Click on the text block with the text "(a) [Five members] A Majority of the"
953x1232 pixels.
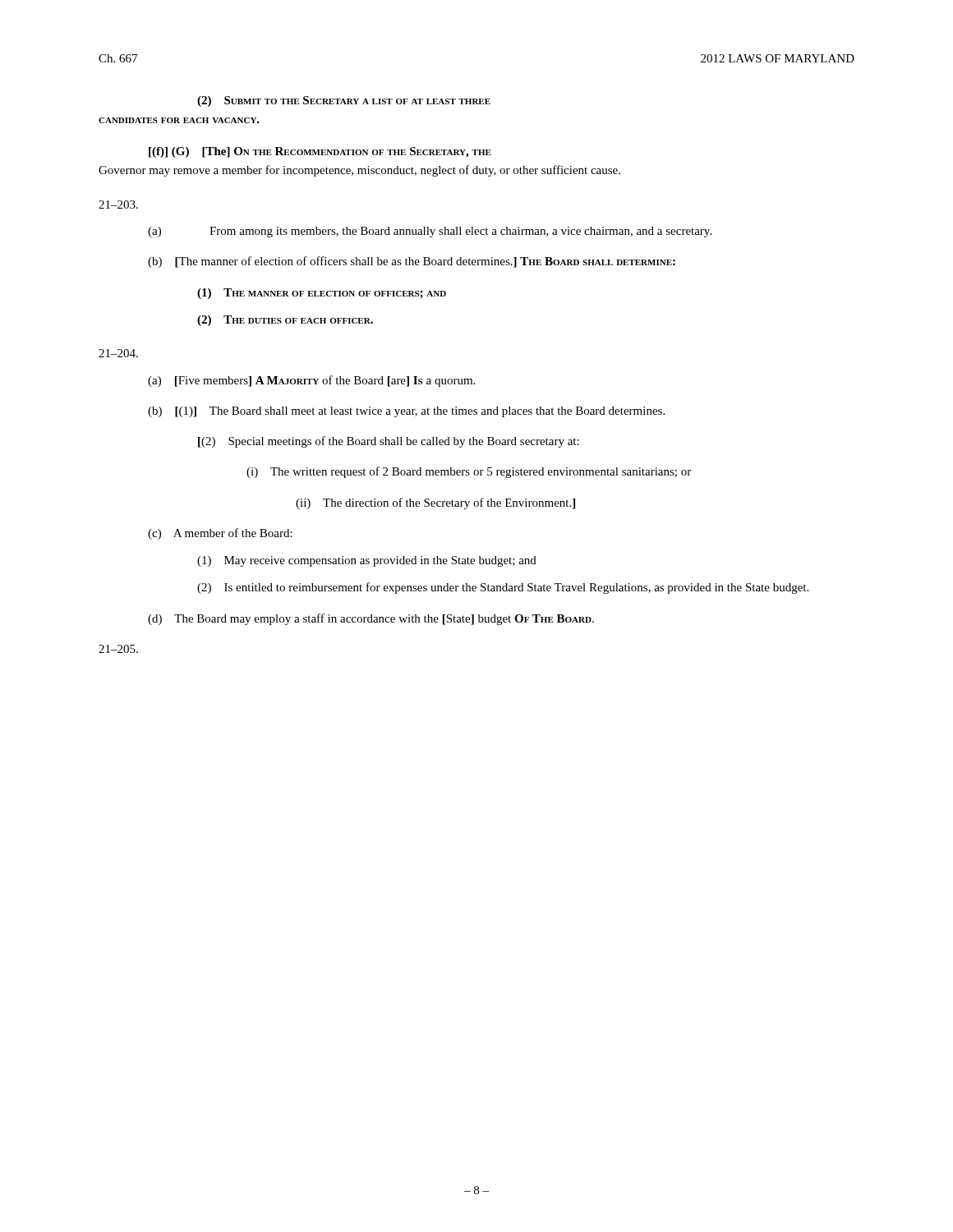click(x=312, y=380)
